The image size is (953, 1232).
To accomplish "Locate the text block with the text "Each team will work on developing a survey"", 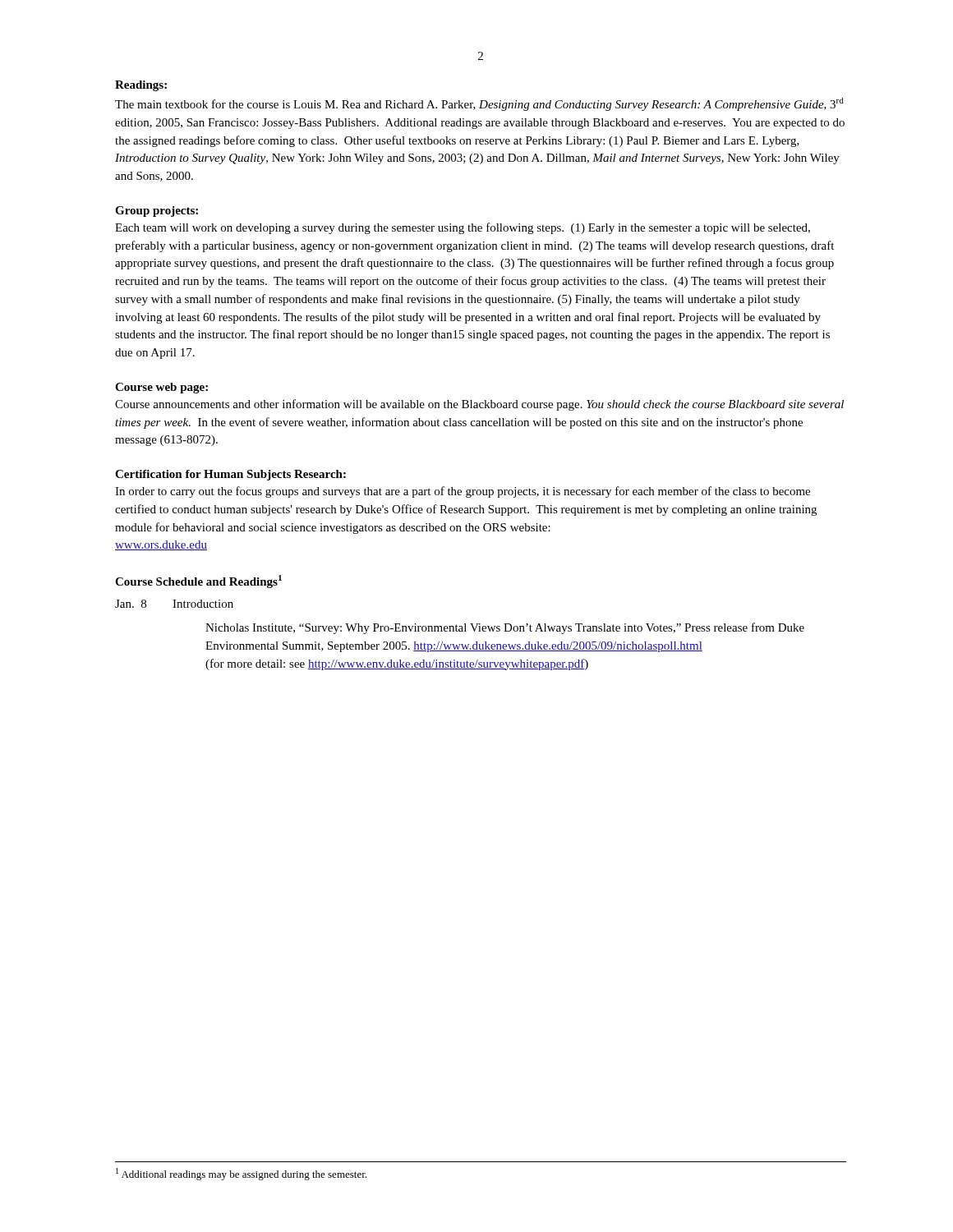I will click(481, 291).
